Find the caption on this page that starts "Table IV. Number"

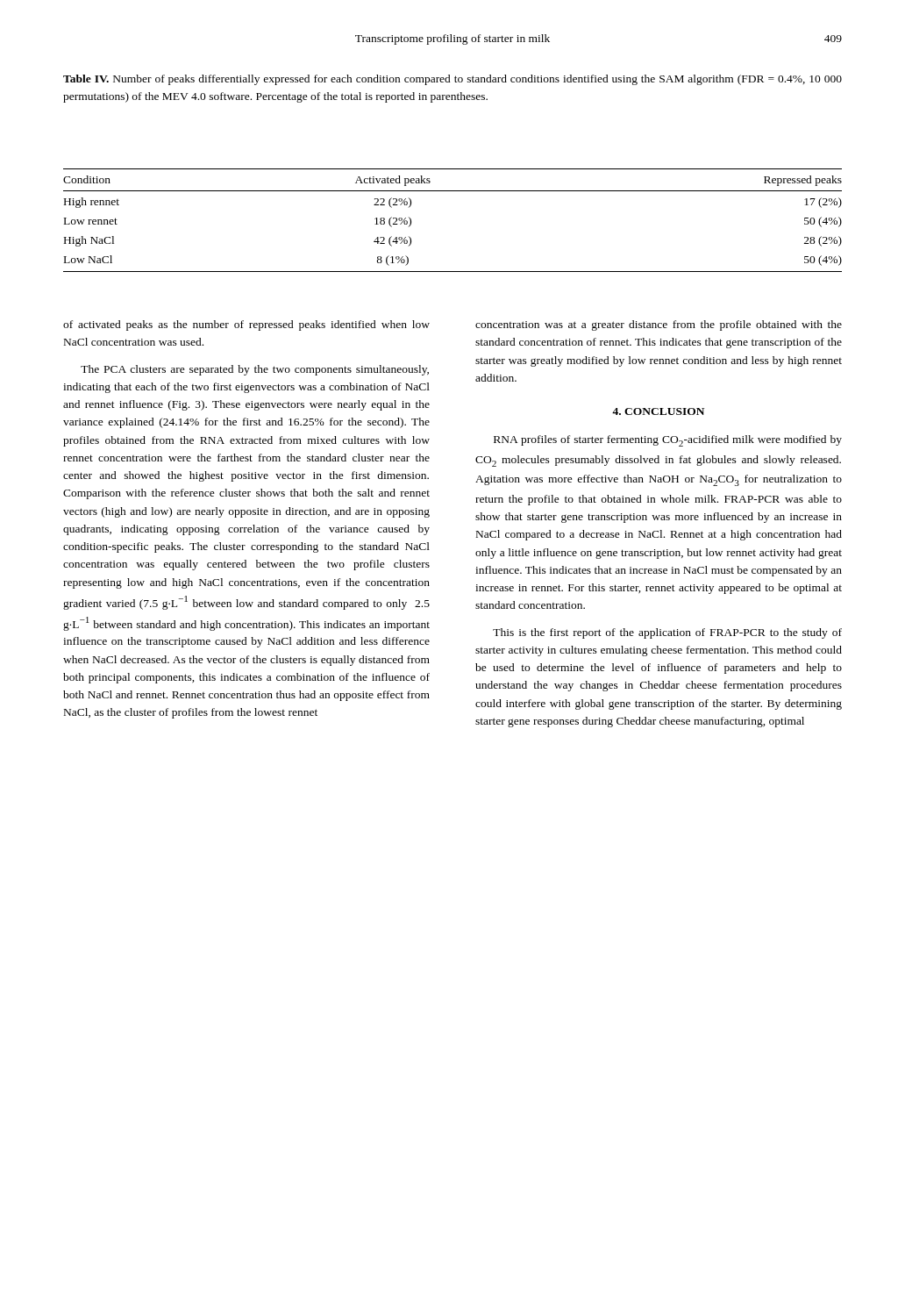pyautogui.click(x=452, y=87)
